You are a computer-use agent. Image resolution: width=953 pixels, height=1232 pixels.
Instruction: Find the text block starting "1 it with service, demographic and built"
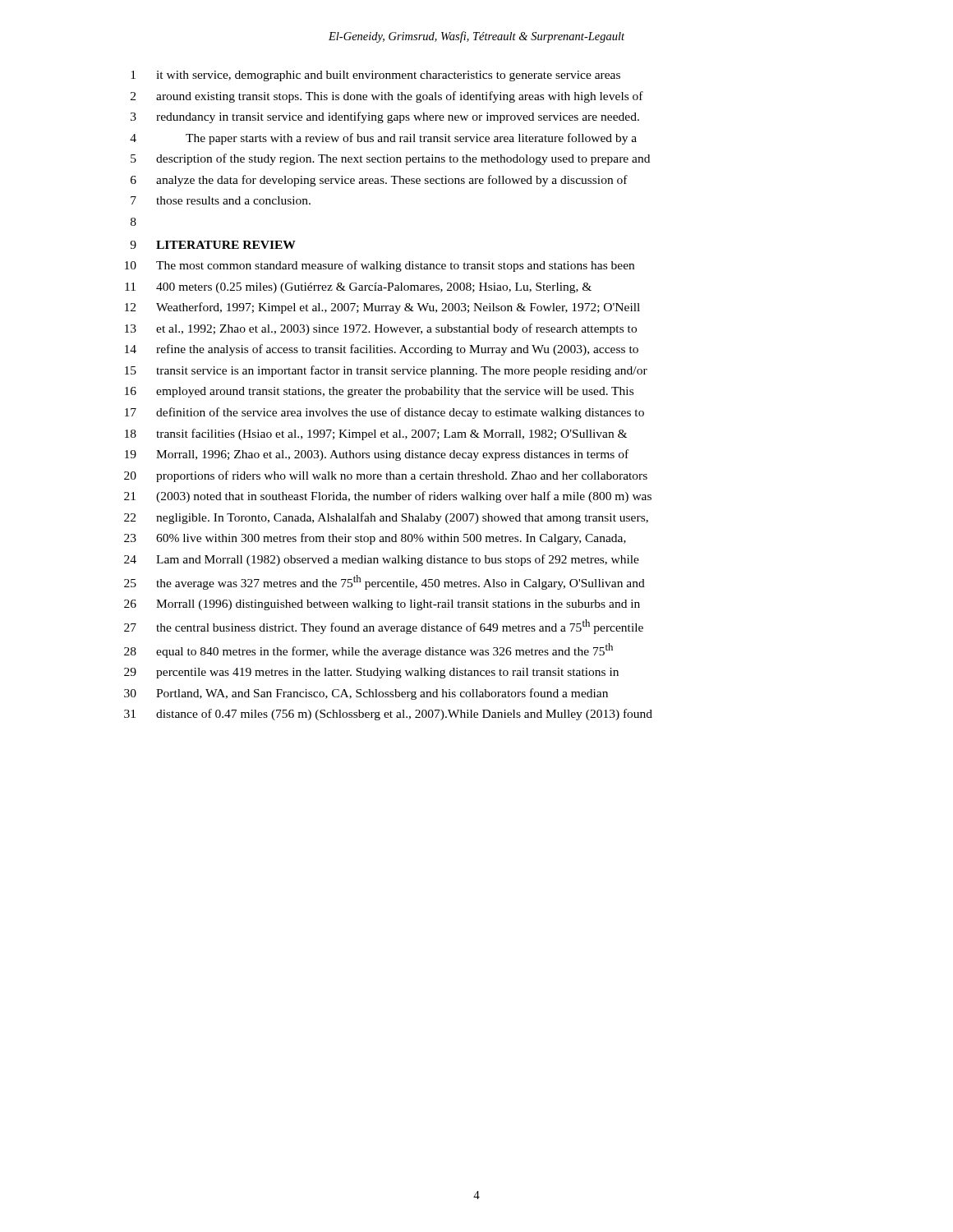pos(476,75)
